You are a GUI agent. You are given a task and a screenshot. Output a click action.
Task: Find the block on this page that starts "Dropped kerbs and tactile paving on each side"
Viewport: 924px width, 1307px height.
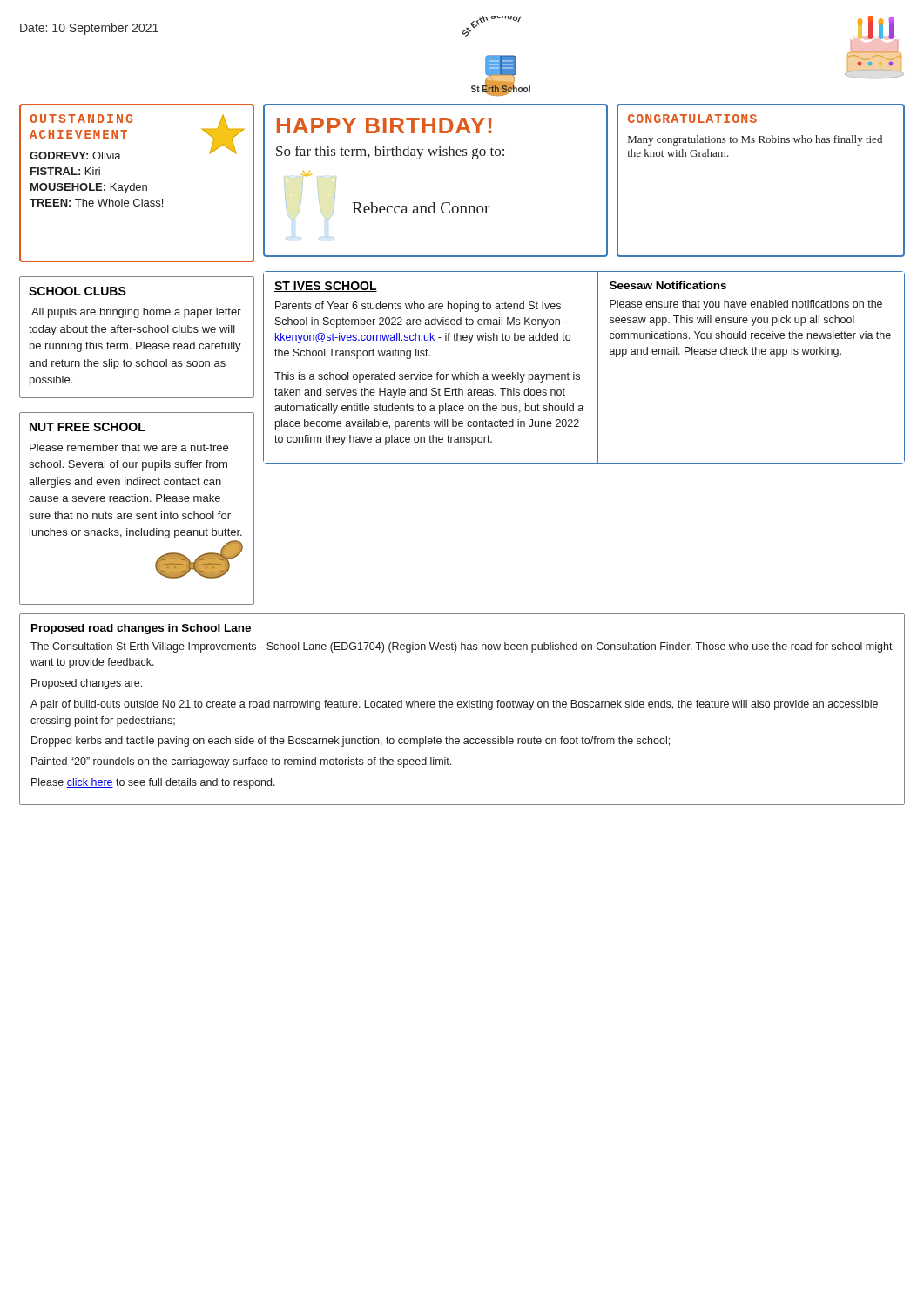pos(351,741)
